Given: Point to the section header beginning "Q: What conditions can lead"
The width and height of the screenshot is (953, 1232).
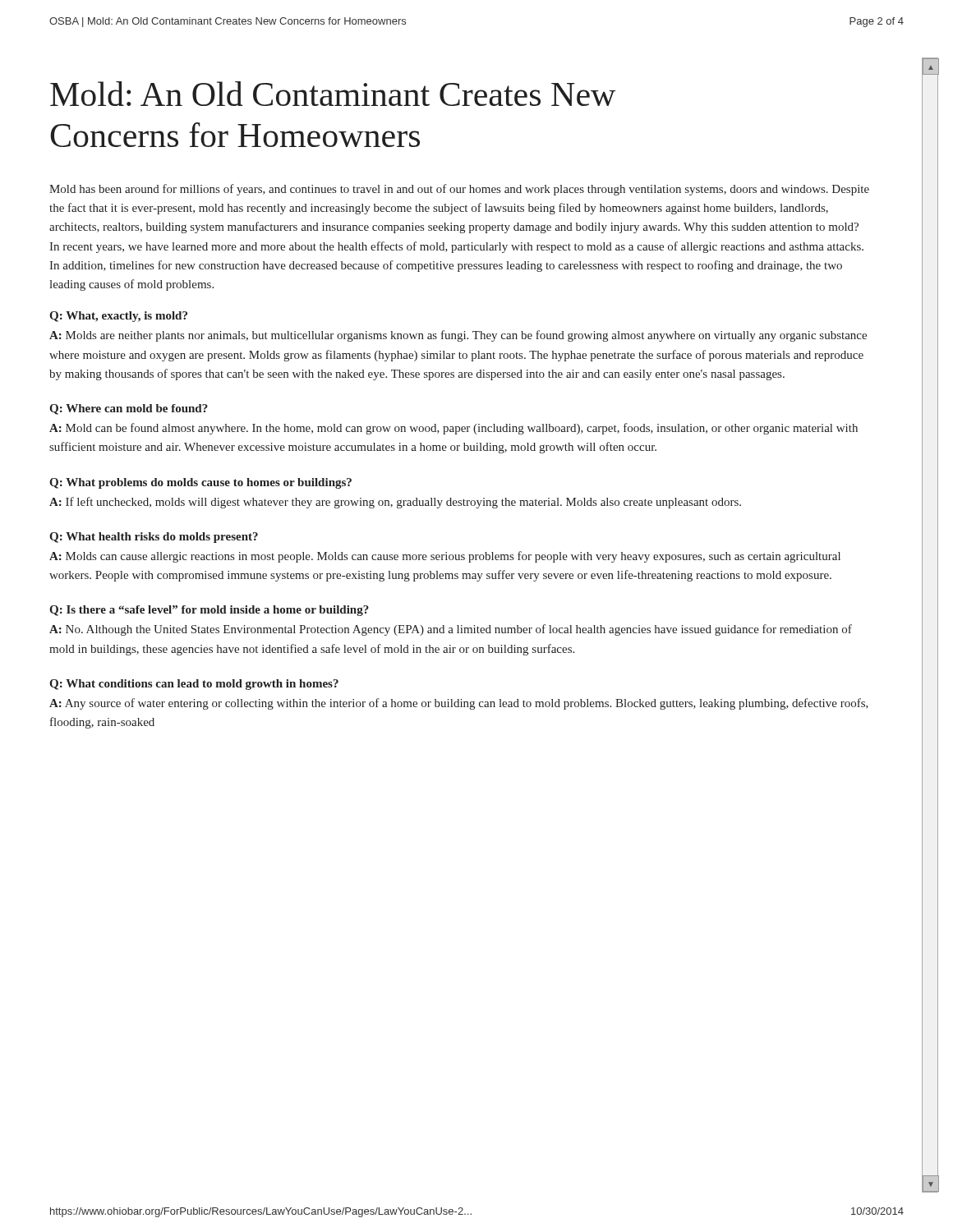Looking at the screenshot, I should coord(194,683).
